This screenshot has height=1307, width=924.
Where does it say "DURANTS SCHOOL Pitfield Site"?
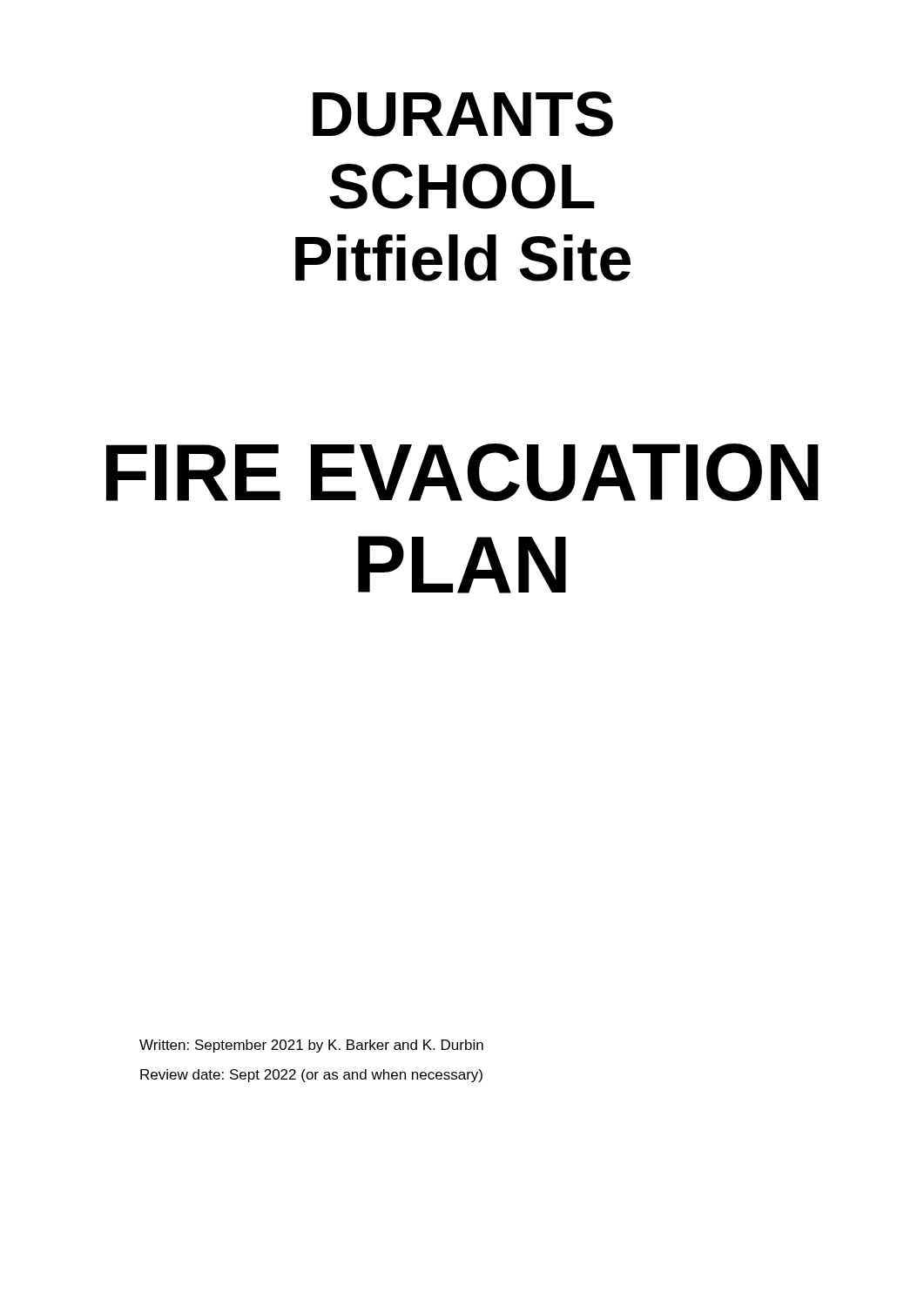pyautogui.click(x=462, y=187)
